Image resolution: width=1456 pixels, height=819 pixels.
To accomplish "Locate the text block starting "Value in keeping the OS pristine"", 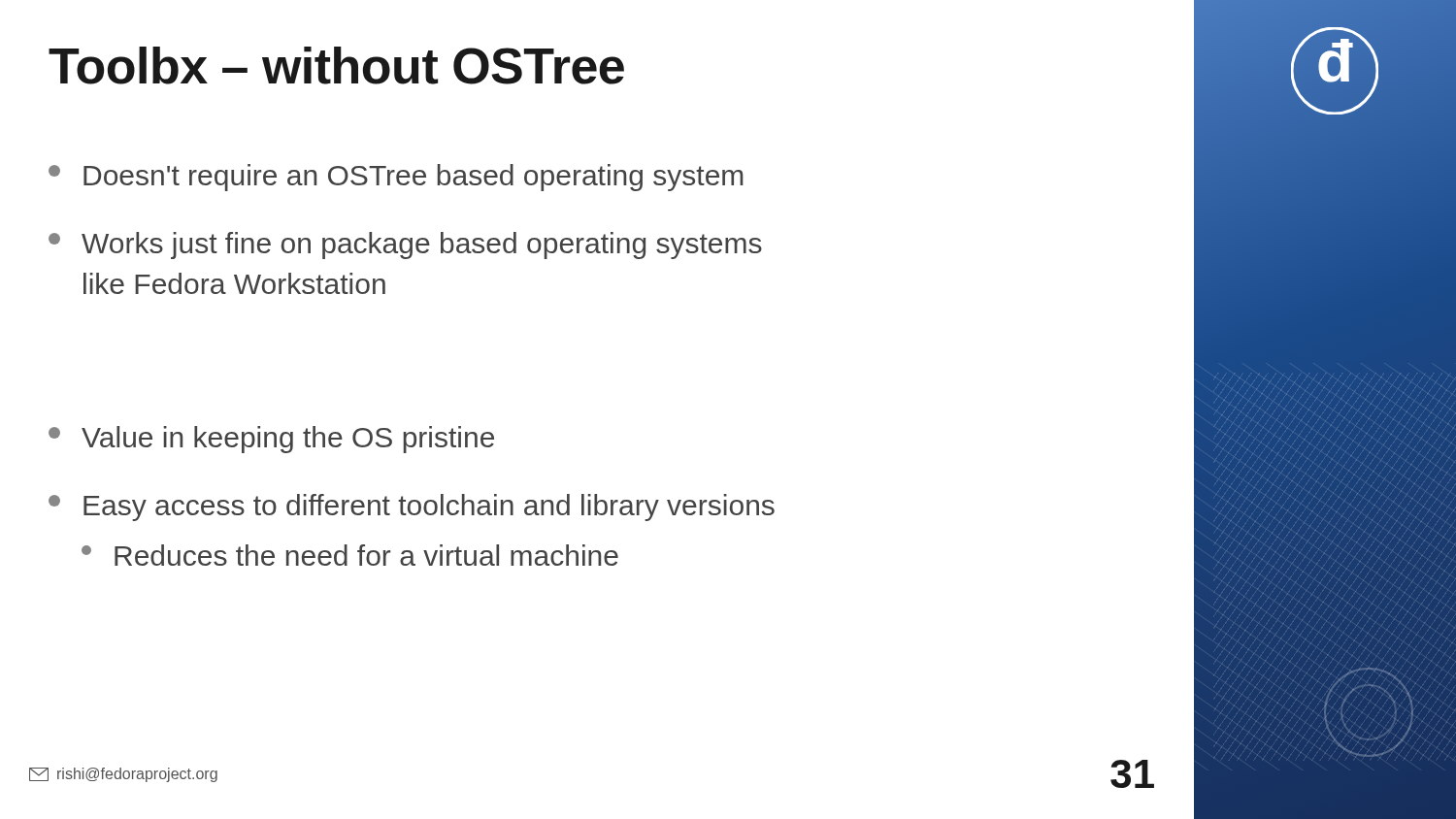I will 271,440.
